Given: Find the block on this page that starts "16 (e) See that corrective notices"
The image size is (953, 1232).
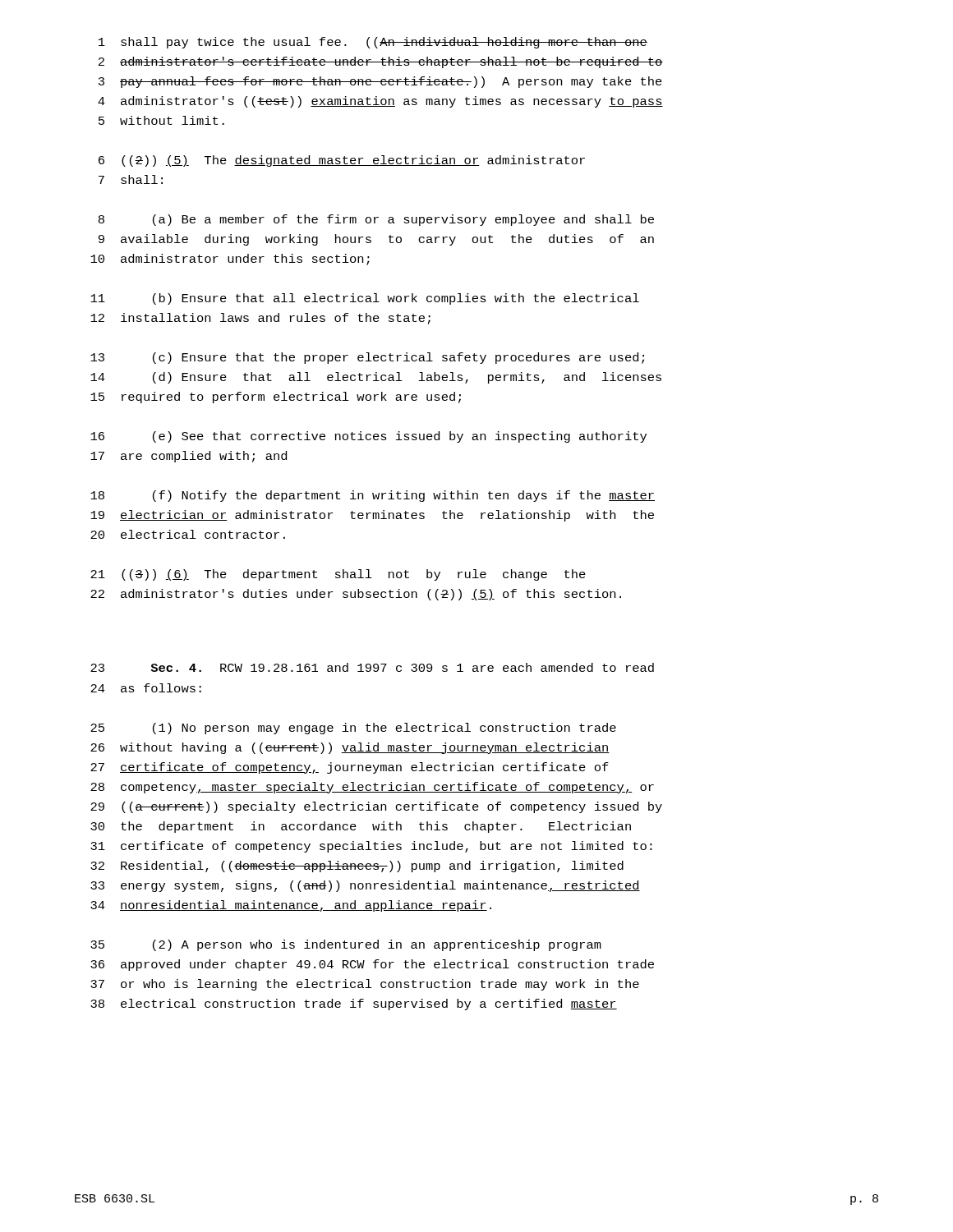Looking at the screenshot, I should (476, 447).
